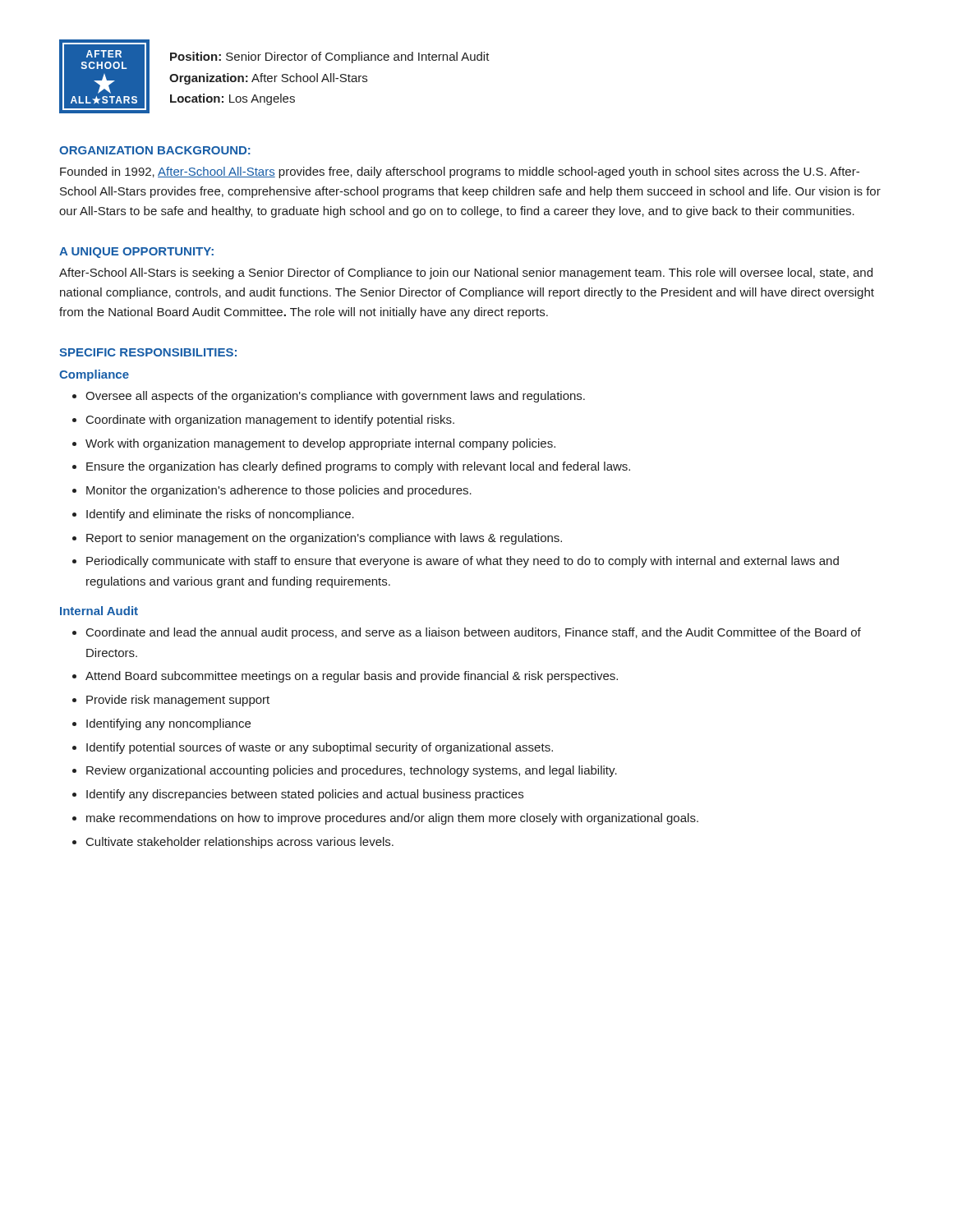Find "Identify and eliminate the risks of noncompliance." on this page
The height and width of the screenshot is (1232, 953).
220,514
